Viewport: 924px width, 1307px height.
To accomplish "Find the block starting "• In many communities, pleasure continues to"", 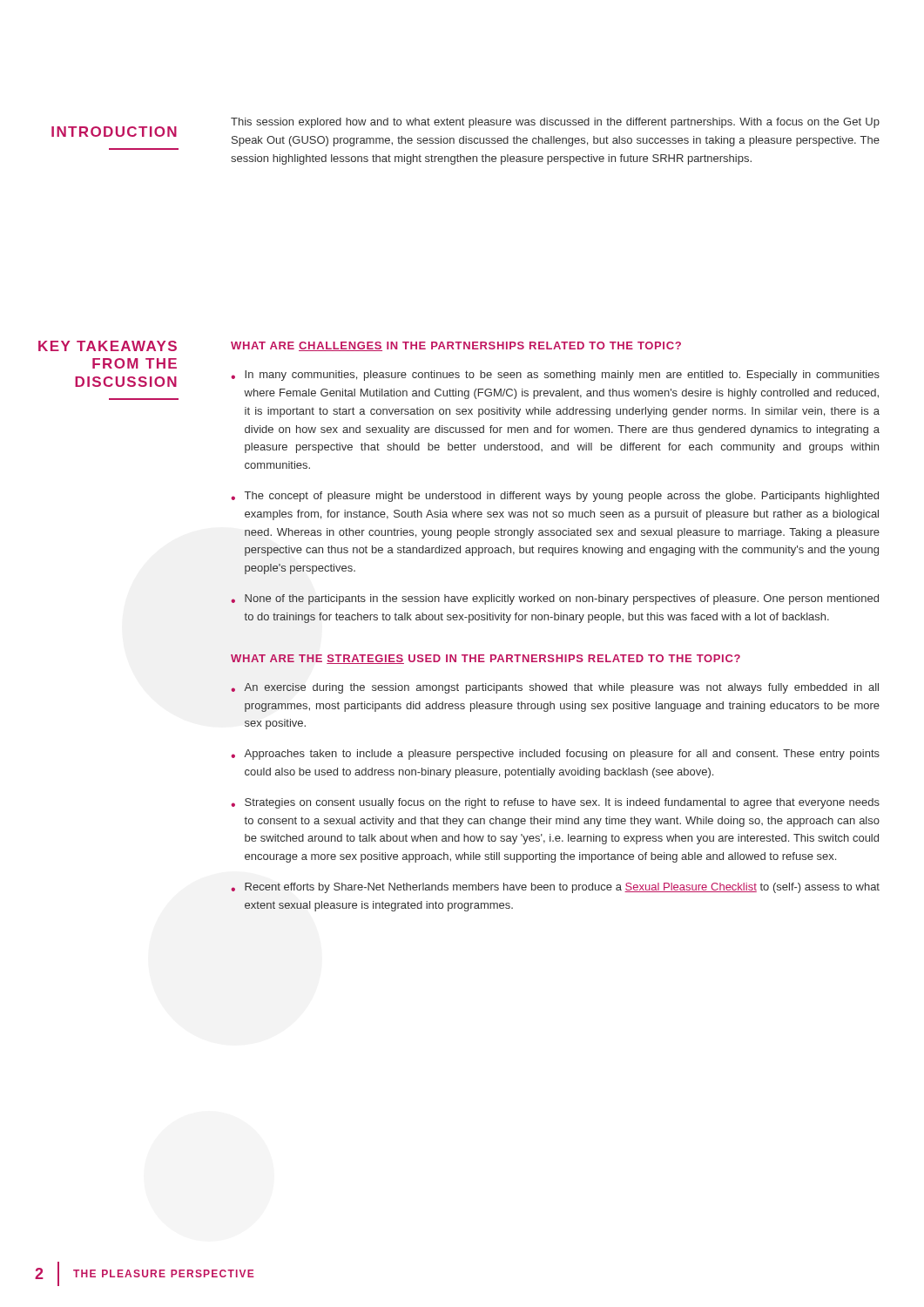I will [x=555, y=420].
